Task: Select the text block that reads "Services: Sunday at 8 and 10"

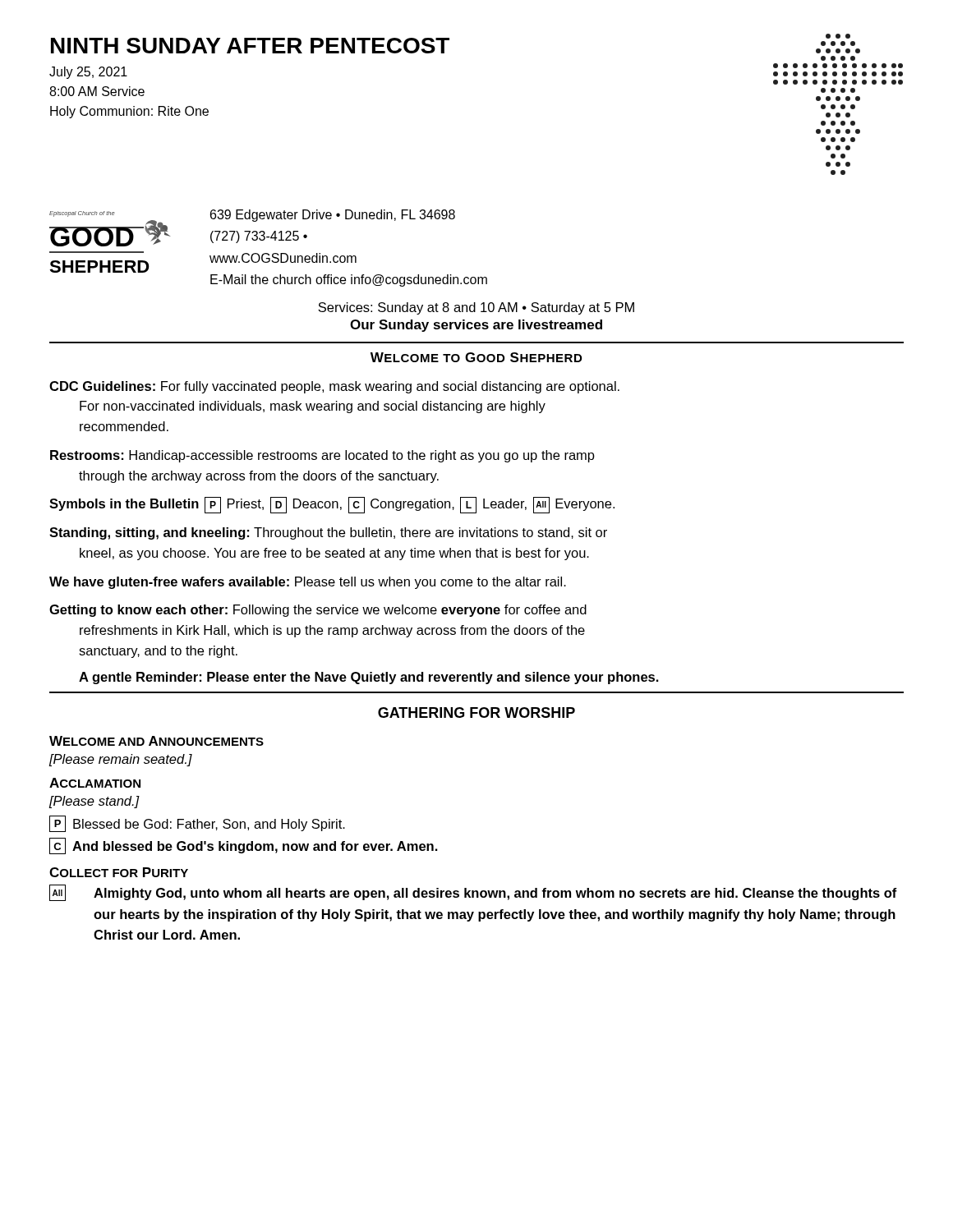Action: [476, 307]
